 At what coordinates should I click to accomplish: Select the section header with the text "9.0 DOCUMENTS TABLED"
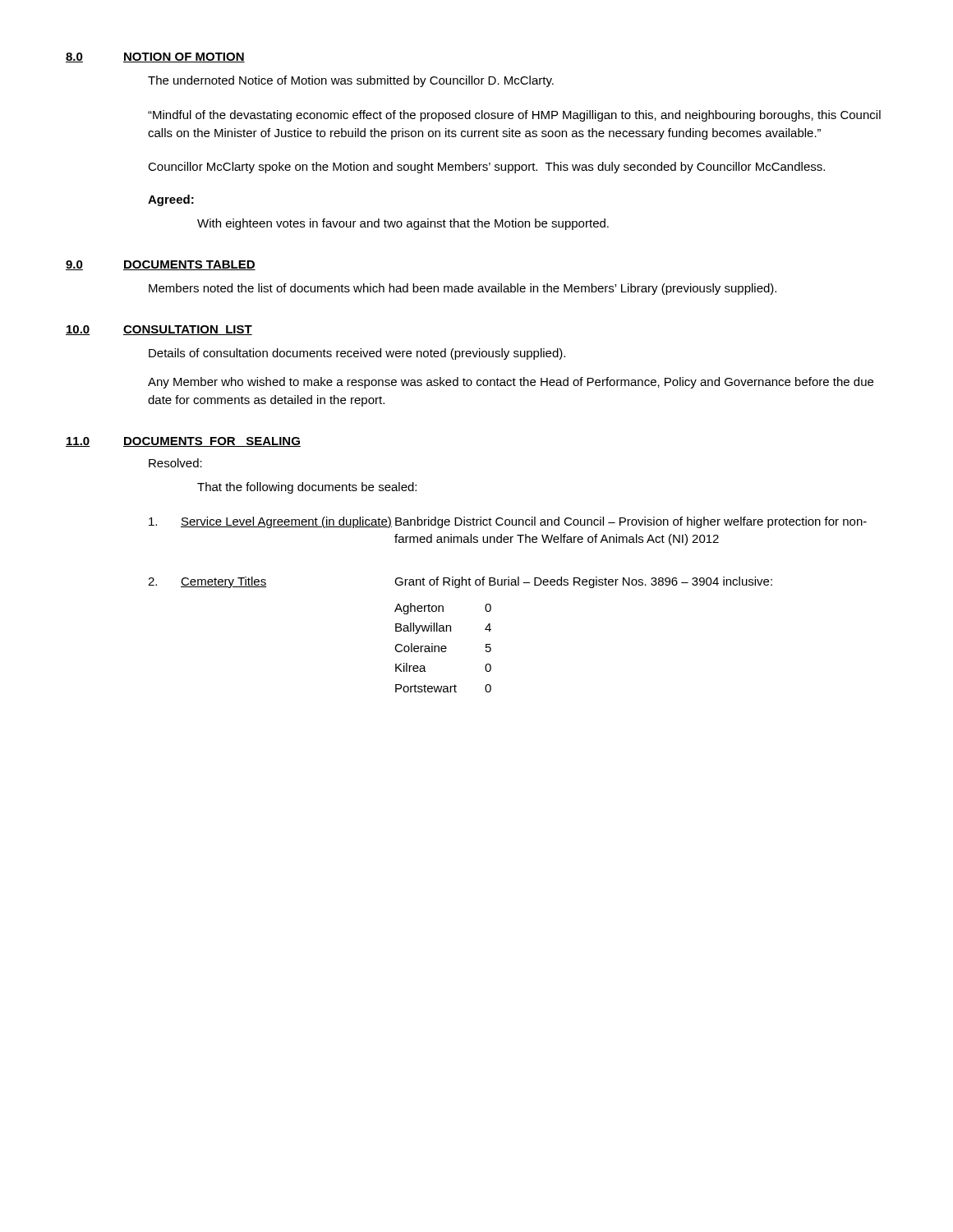click(x=160, y=264)
